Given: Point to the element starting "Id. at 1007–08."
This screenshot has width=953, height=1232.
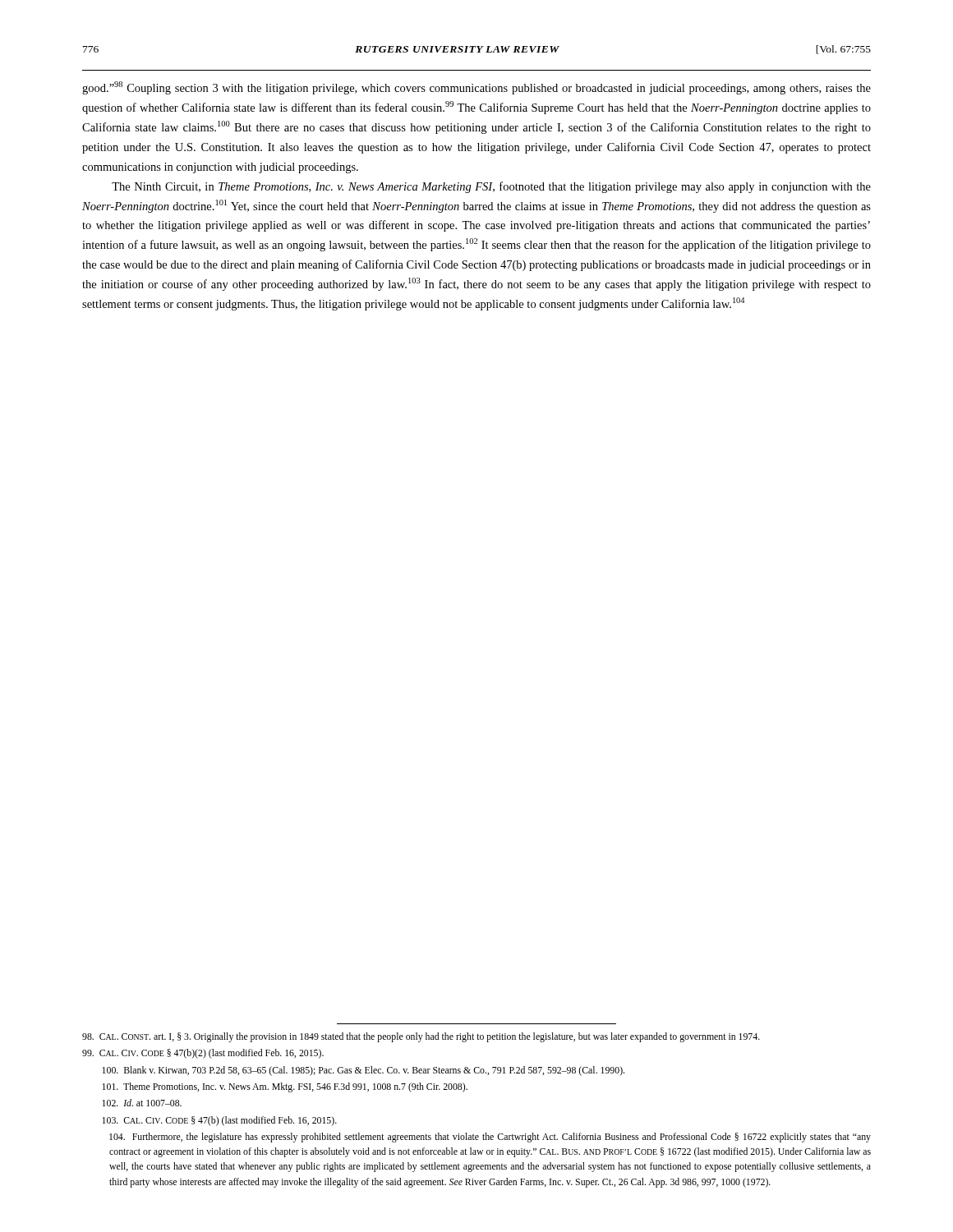Looking at the screenshot, I should point(132,1103).
